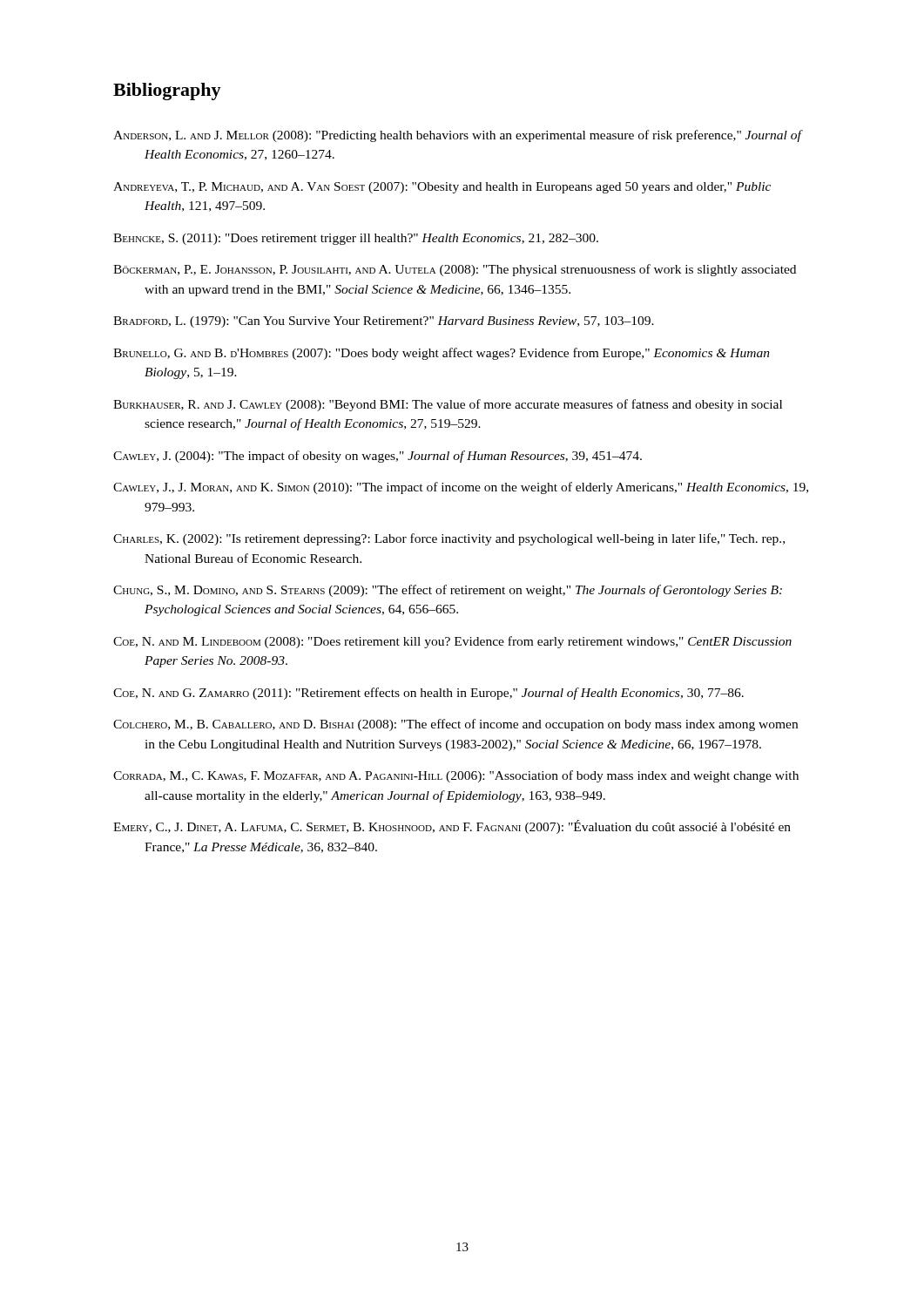Point to the region starting "Behncke, S. (2011): "Does"
Viewport: 924px width, 1307px height.
(x=356, y=237)
